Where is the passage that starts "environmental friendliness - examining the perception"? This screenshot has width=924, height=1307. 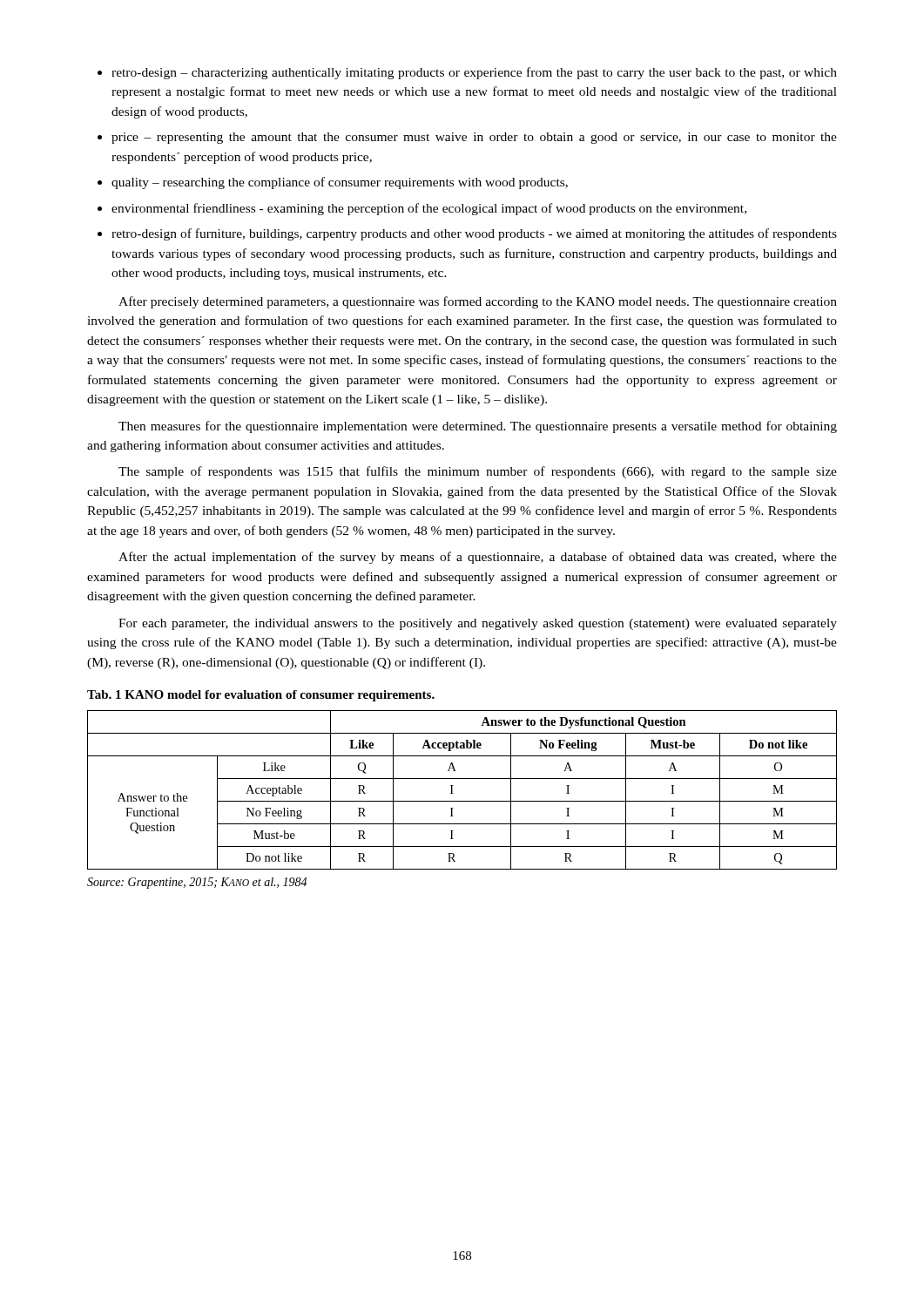(474, 208)
